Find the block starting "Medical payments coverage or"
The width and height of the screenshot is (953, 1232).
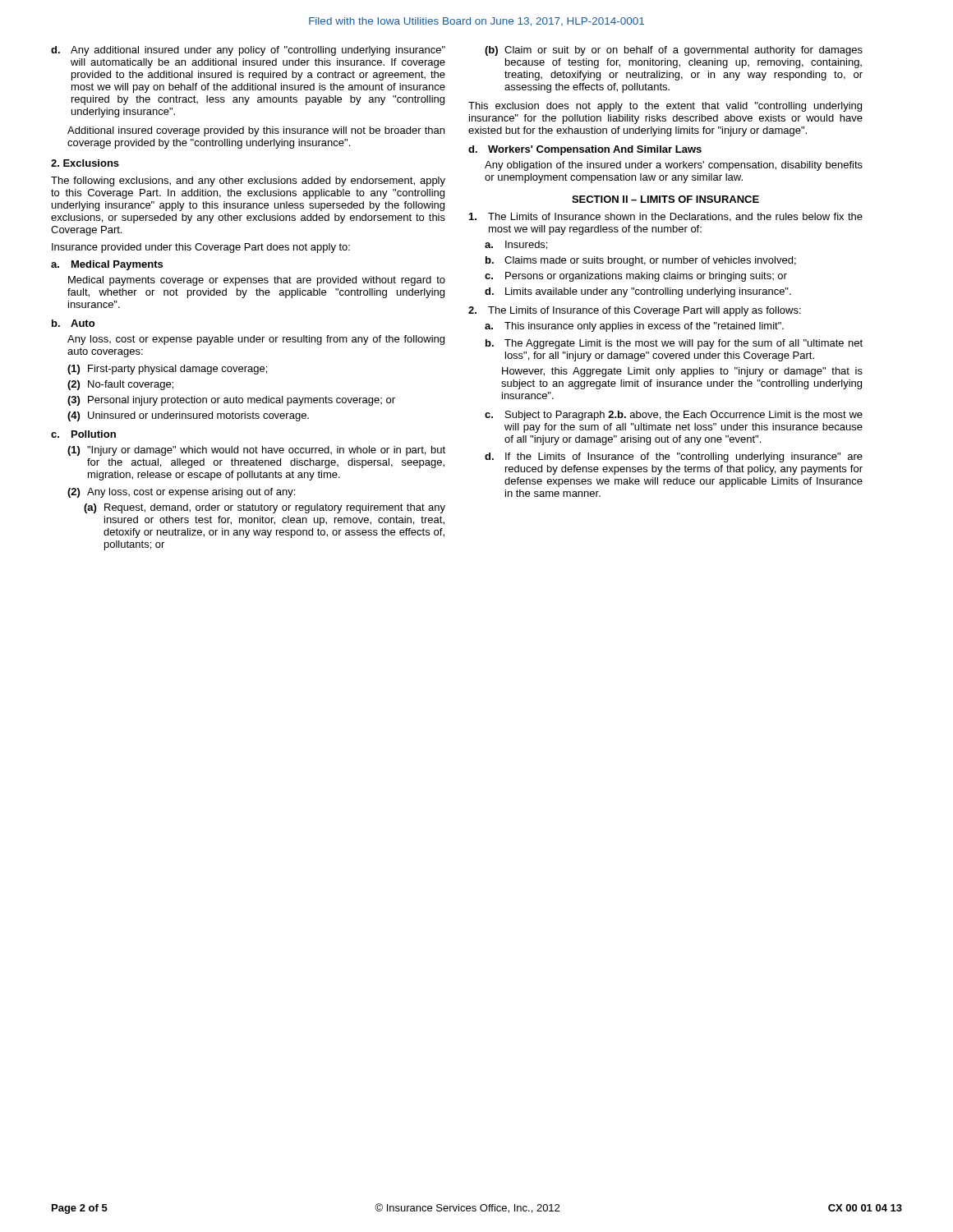tap(256, 292)
